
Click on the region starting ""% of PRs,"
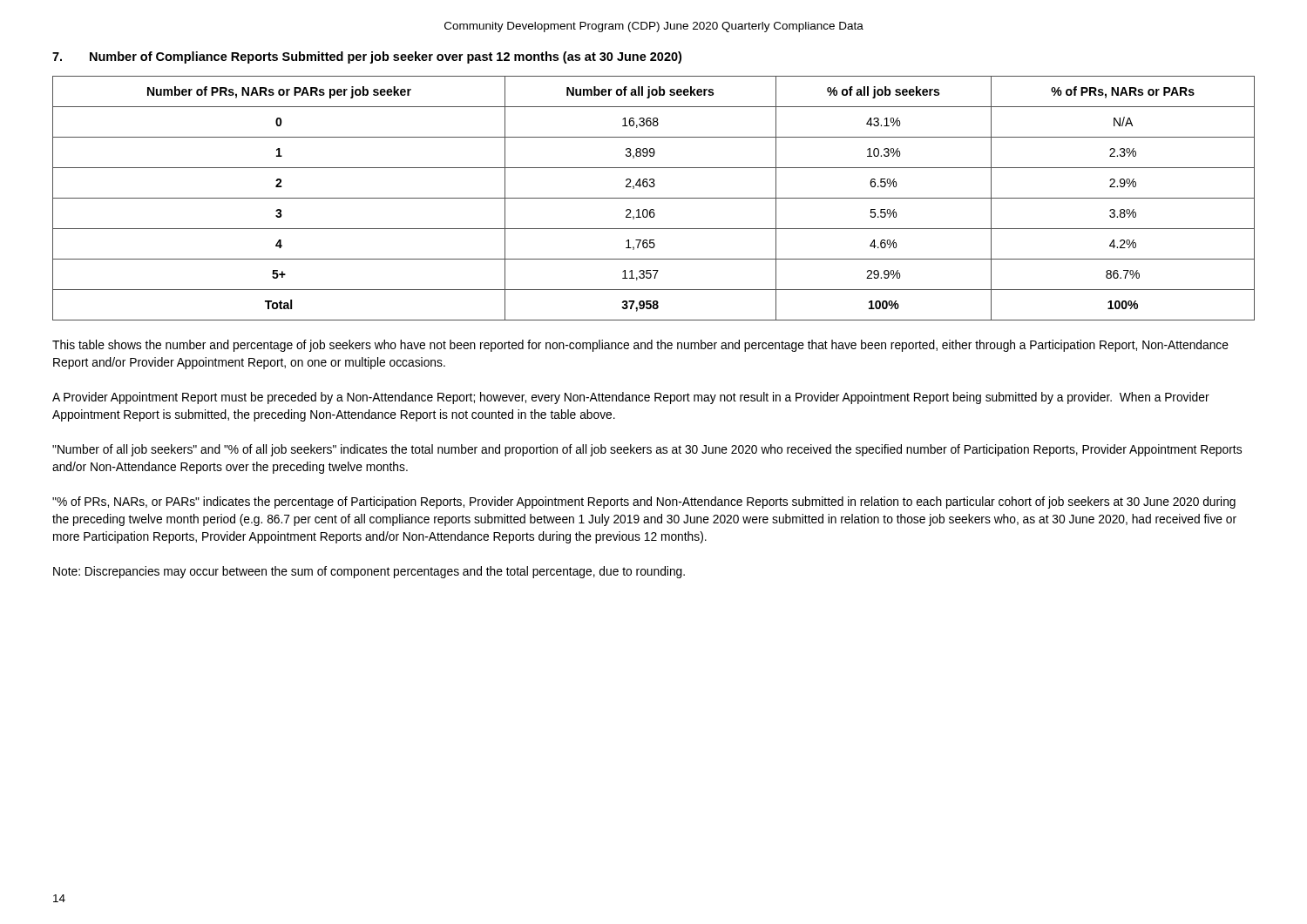coord(644,519)
